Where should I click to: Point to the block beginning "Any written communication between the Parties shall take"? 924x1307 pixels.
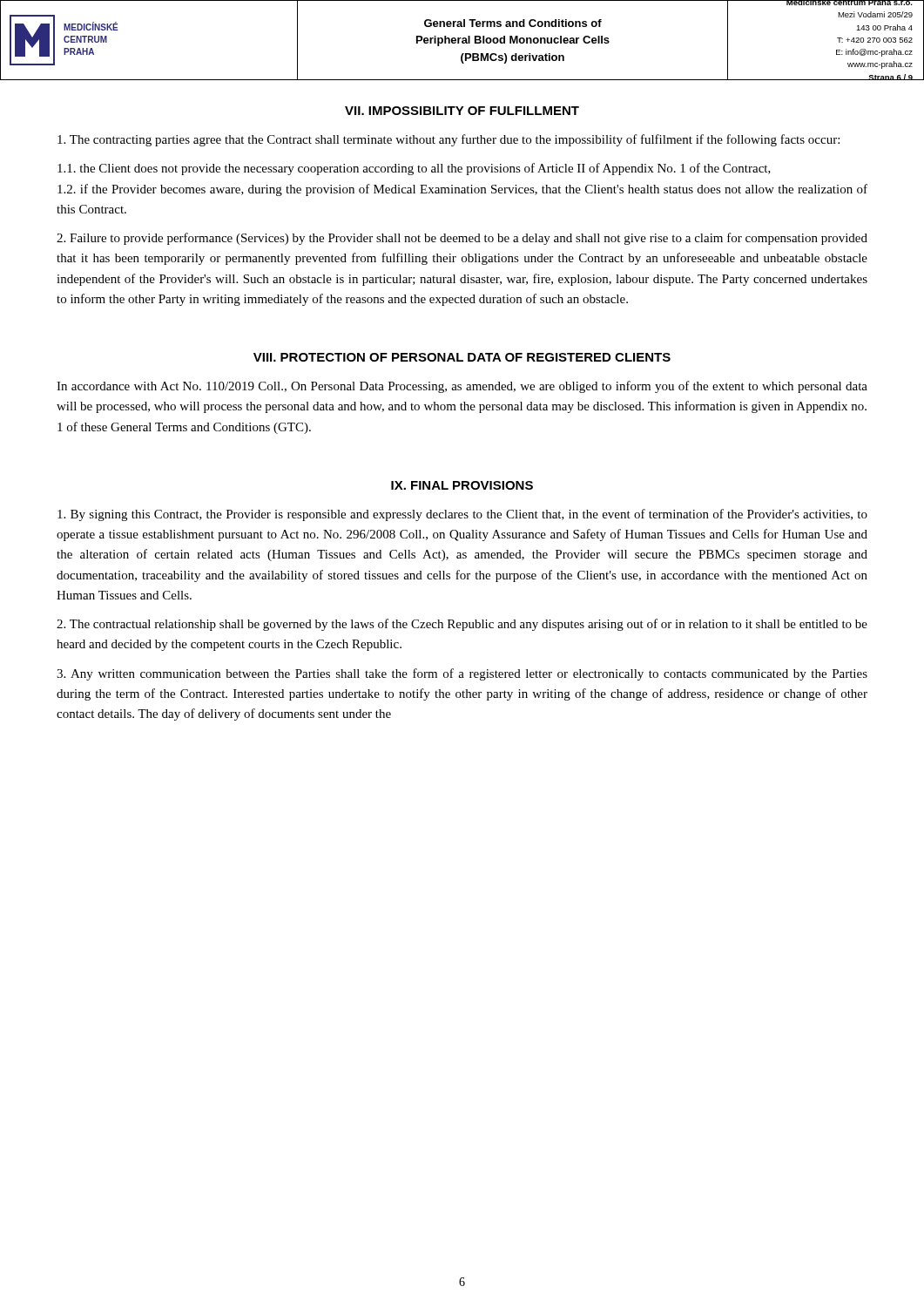click(x=462, y=693)
